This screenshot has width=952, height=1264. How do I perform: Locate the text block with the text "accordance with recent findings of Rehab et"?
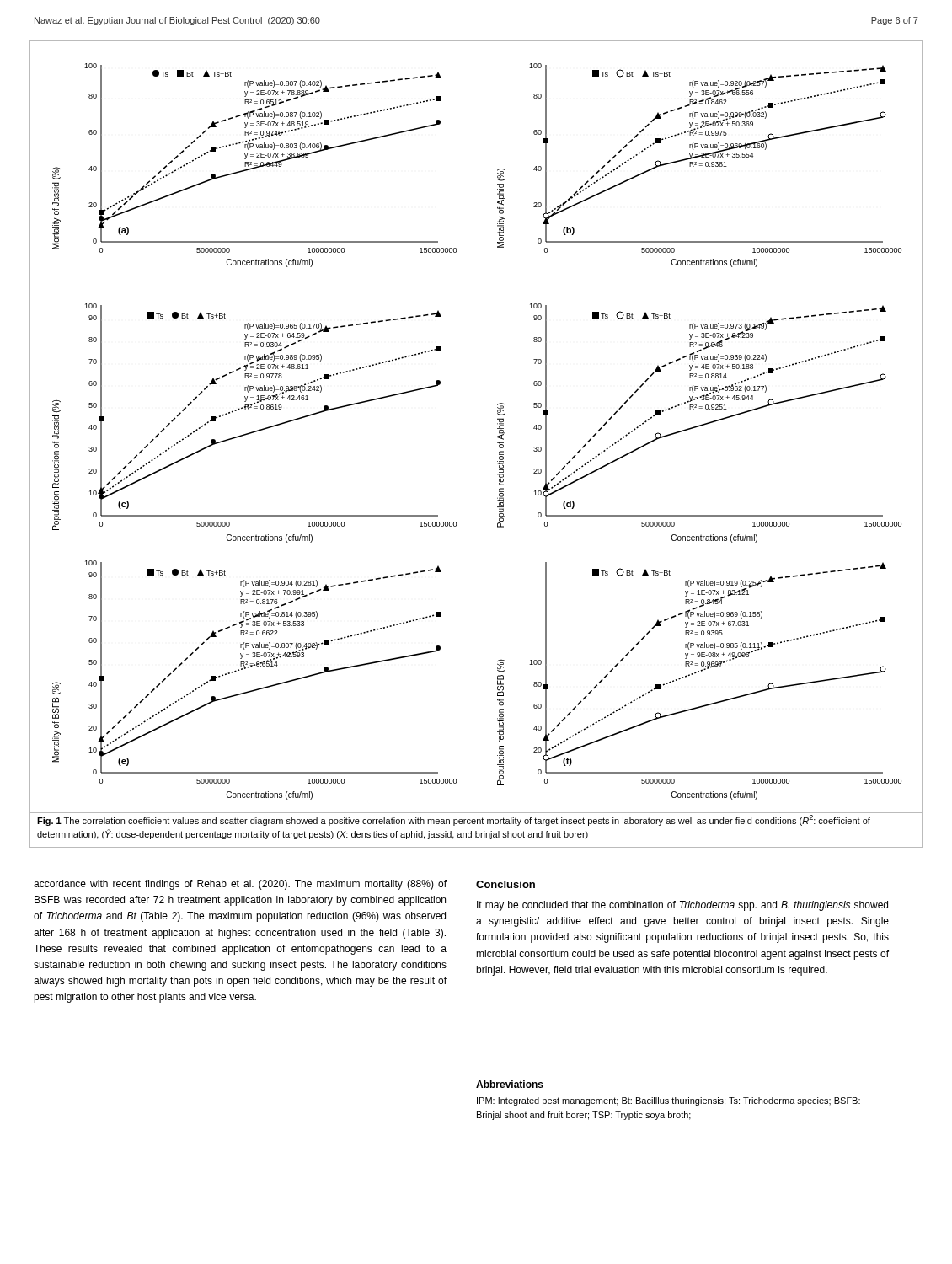(x=240, y=941)
